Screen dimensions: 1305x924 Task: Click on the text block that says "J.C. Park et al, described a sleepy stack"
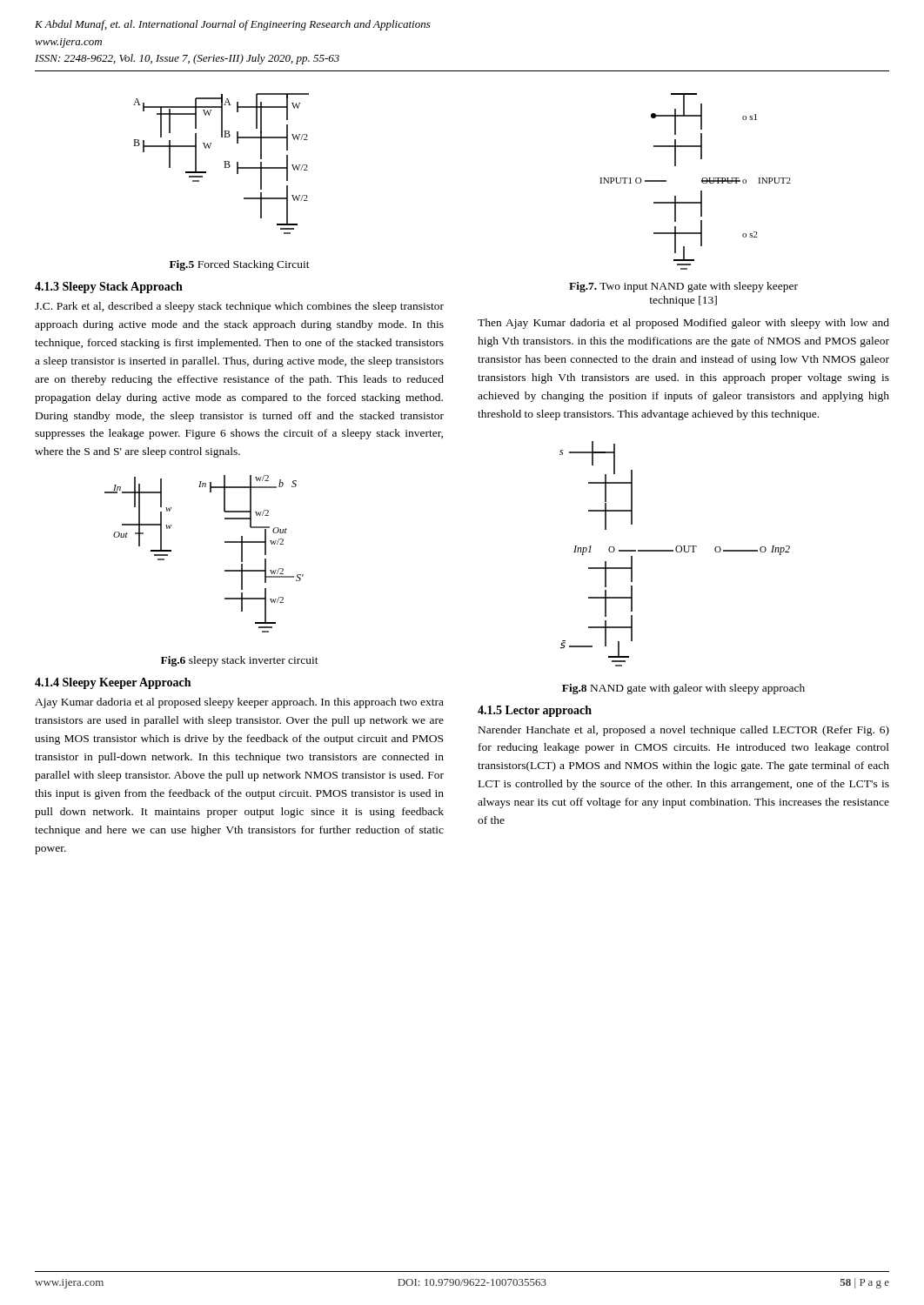[x=239, y=379]
